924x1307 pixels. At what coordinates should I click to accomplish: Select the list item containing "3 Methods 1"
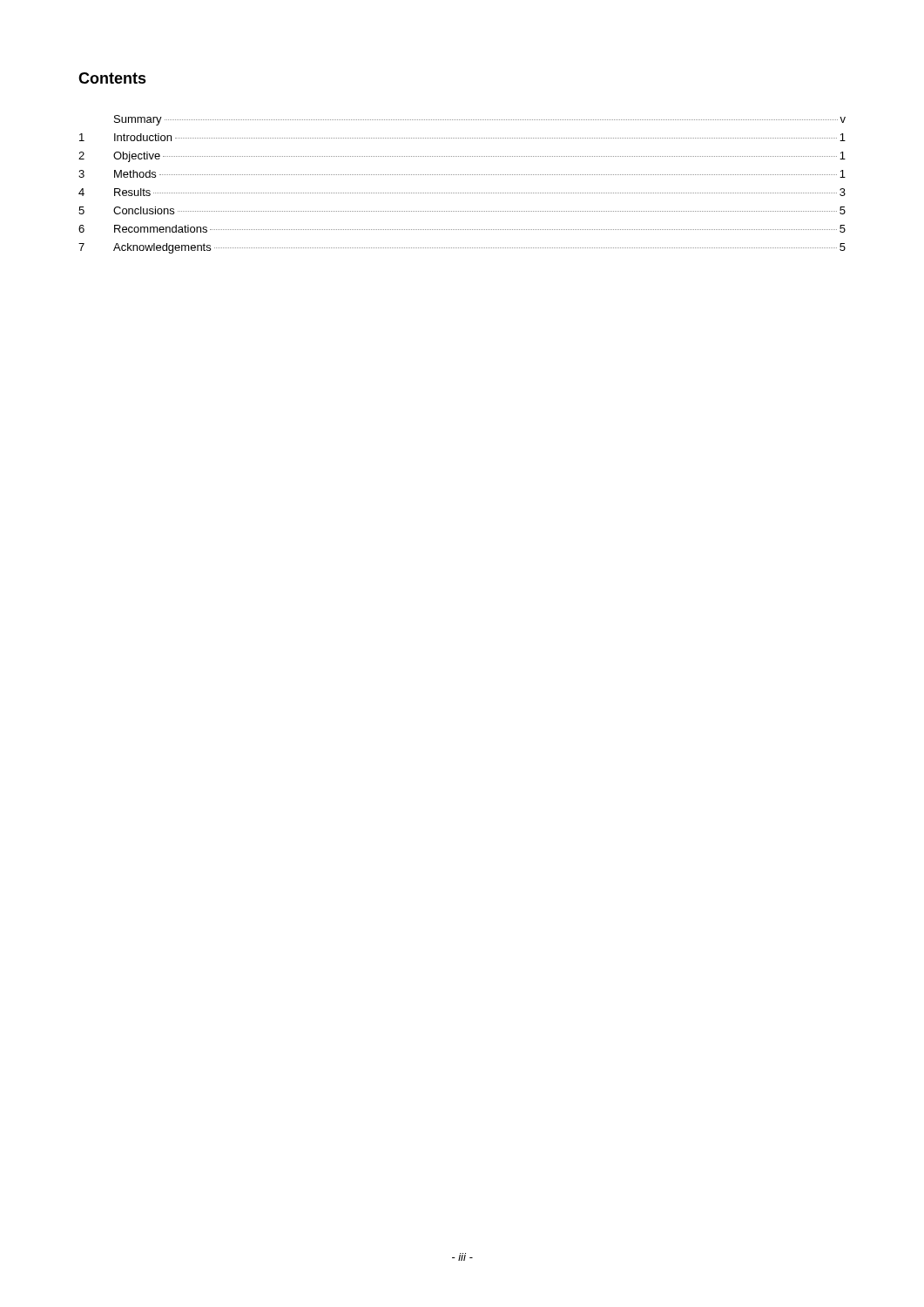462,174
